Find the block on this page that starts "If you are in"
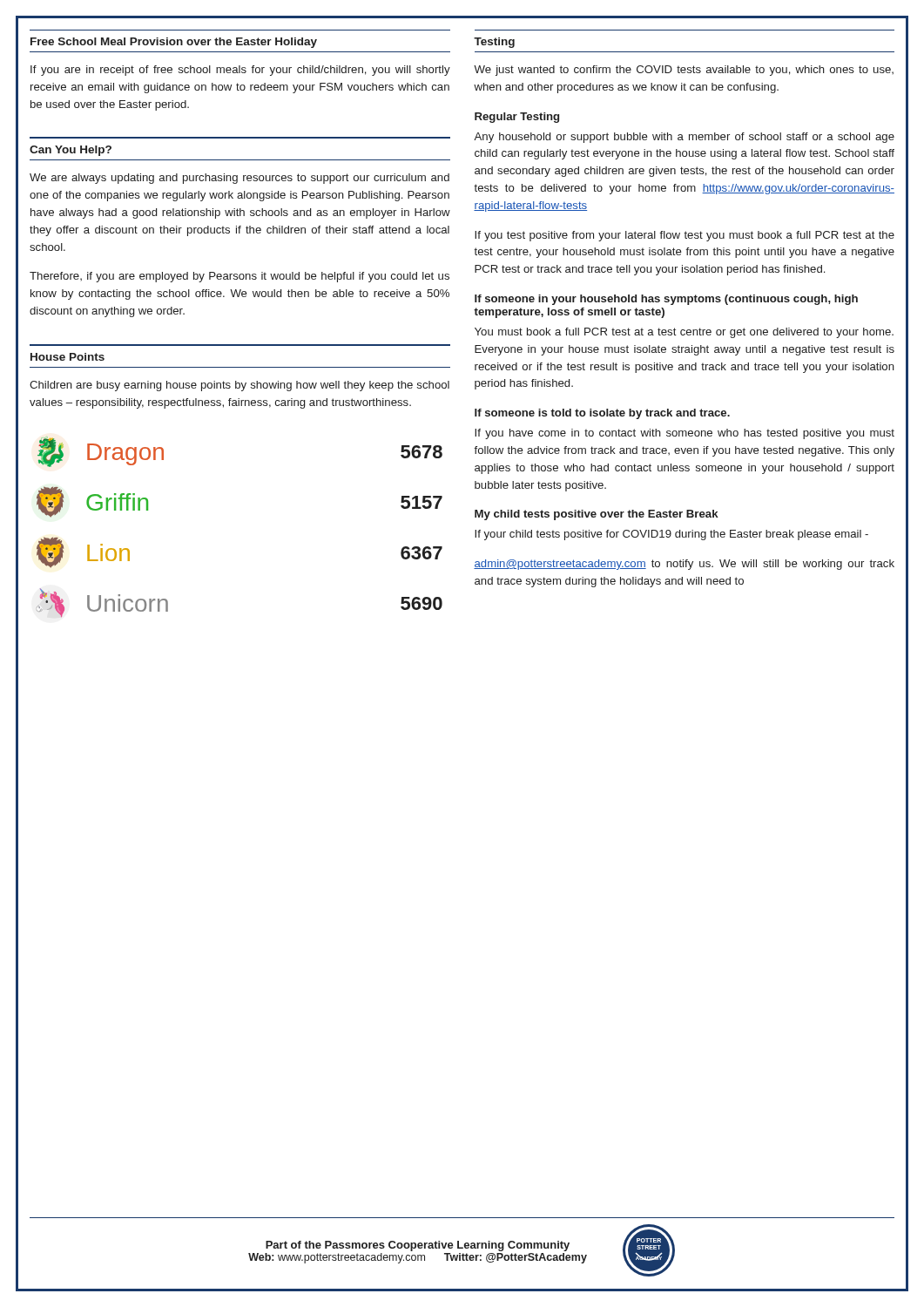The height and width of the screenshot is (1307, 924). (240, 87)
